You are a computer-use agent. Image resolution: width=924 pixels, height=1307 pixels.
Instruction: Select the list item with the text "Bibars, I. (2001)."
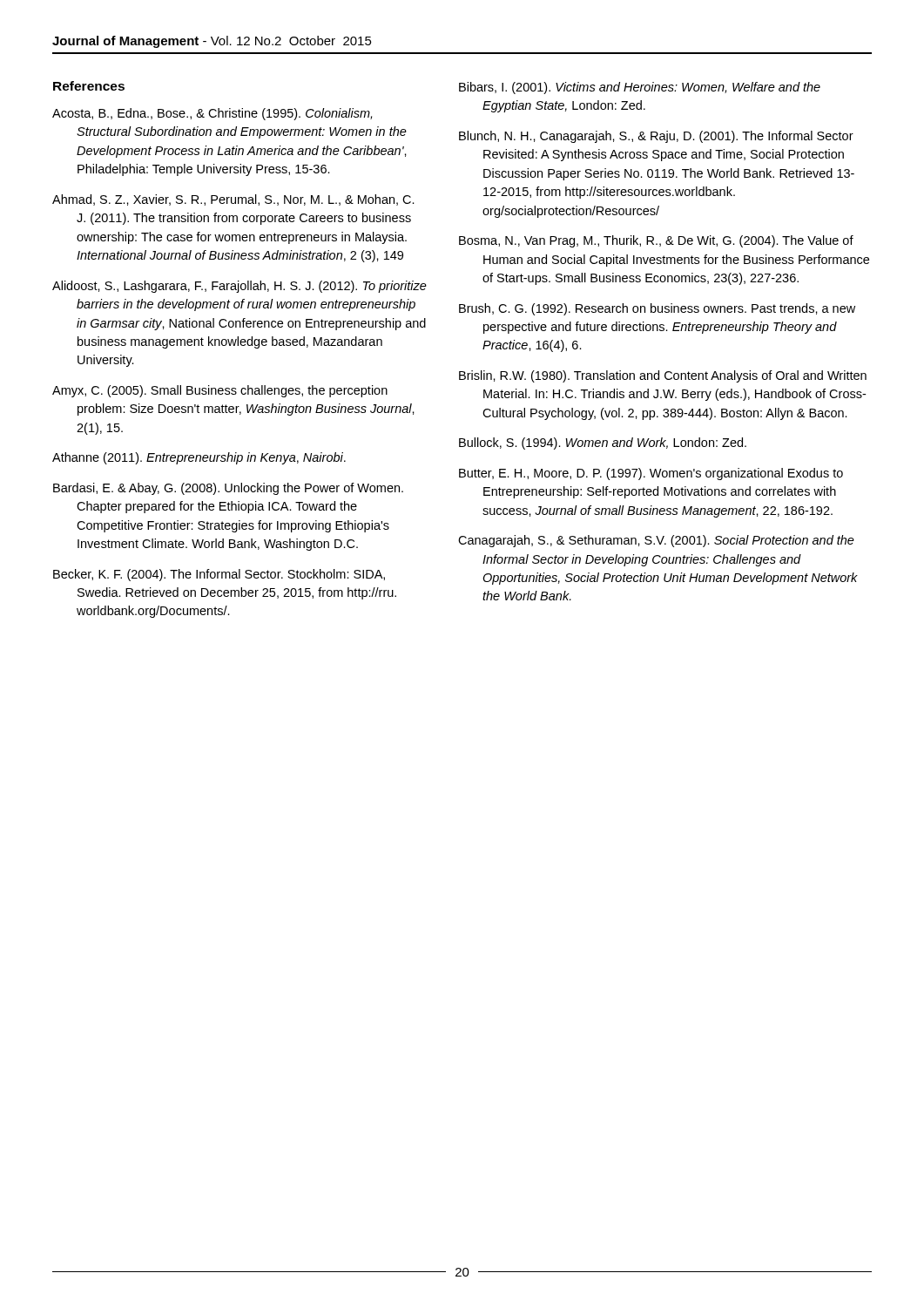639,96
